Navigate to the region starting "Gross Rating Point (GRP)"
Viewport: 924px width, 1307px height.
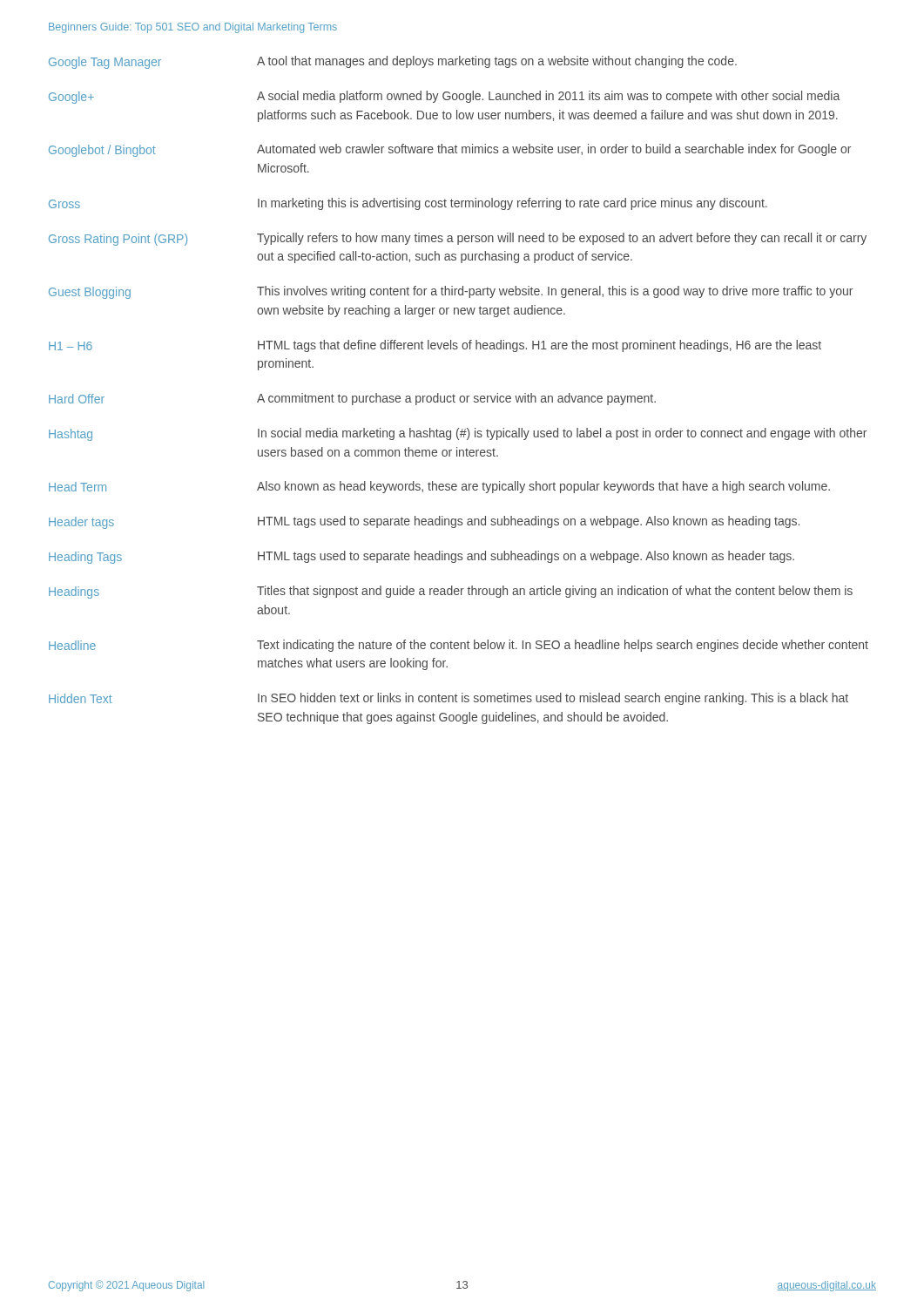tap(462, 248)
